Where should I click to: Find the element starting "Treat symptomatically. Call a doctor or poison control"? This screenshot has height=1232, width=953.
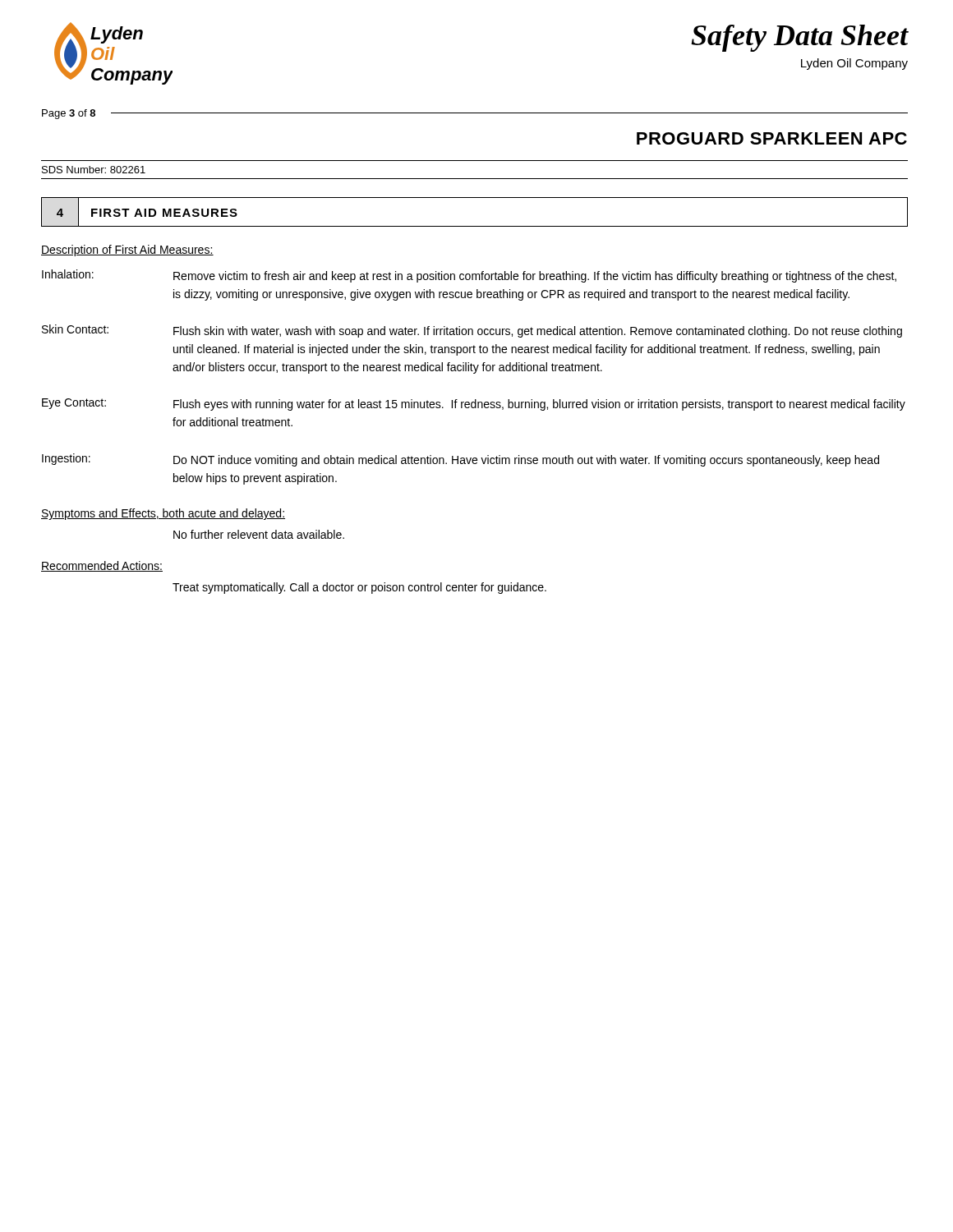click(360, 587)
